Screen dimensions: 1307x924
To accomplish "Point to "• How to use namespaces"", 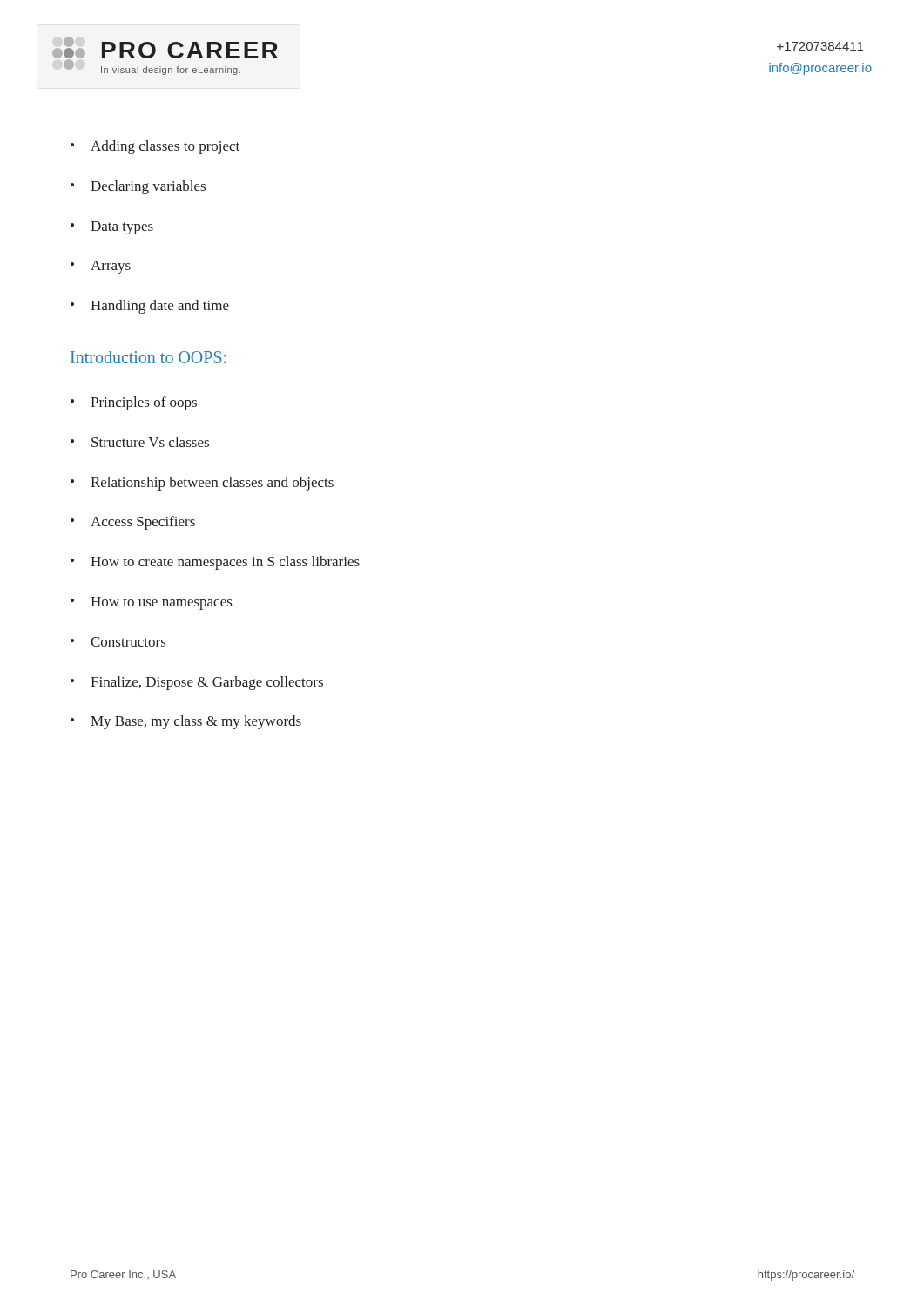I will point(151,602).
